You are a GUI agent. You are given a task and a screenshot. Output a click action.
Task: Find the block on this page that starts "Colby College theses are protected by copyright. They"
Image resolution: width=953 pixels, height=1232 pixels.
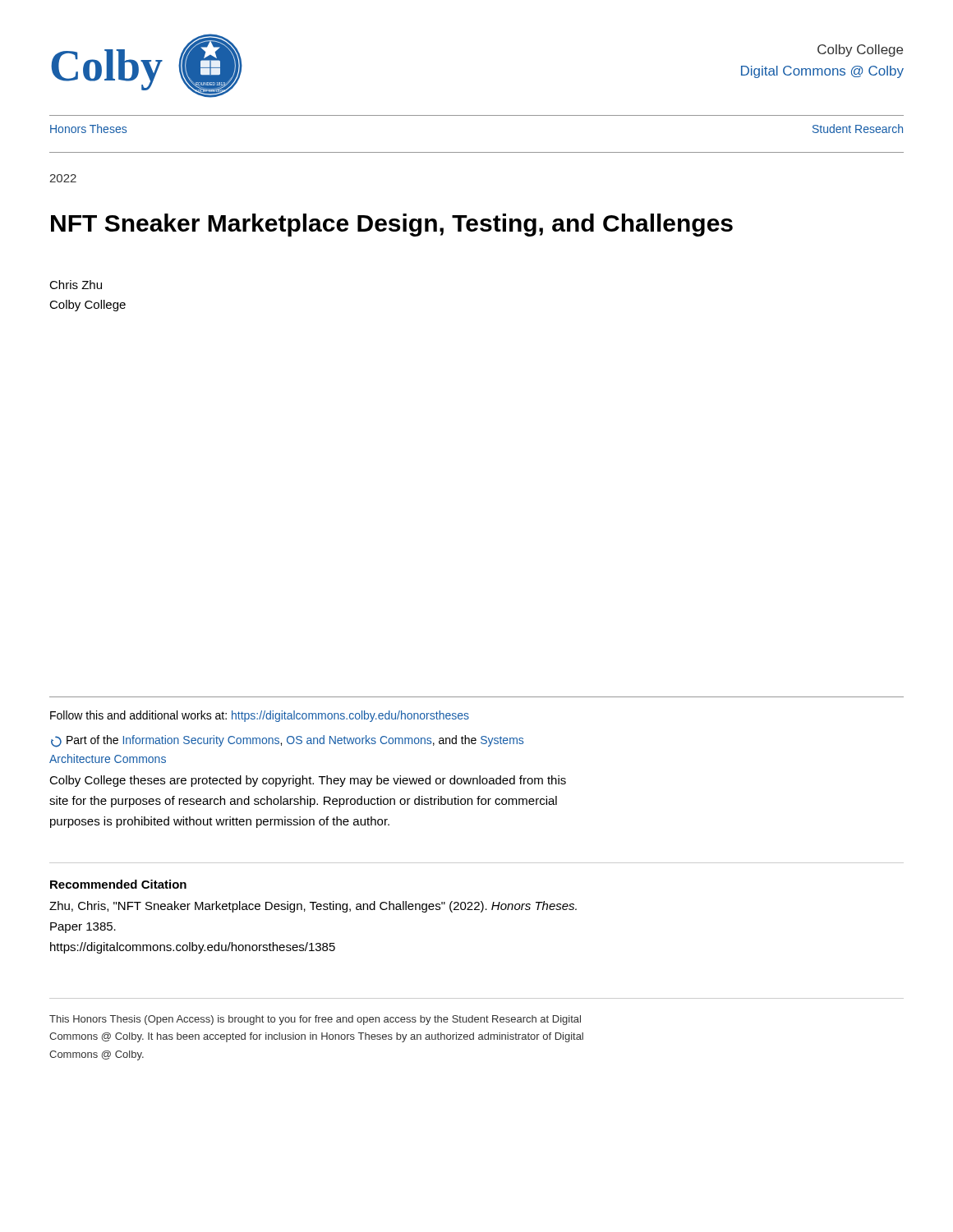coord(476,801)
